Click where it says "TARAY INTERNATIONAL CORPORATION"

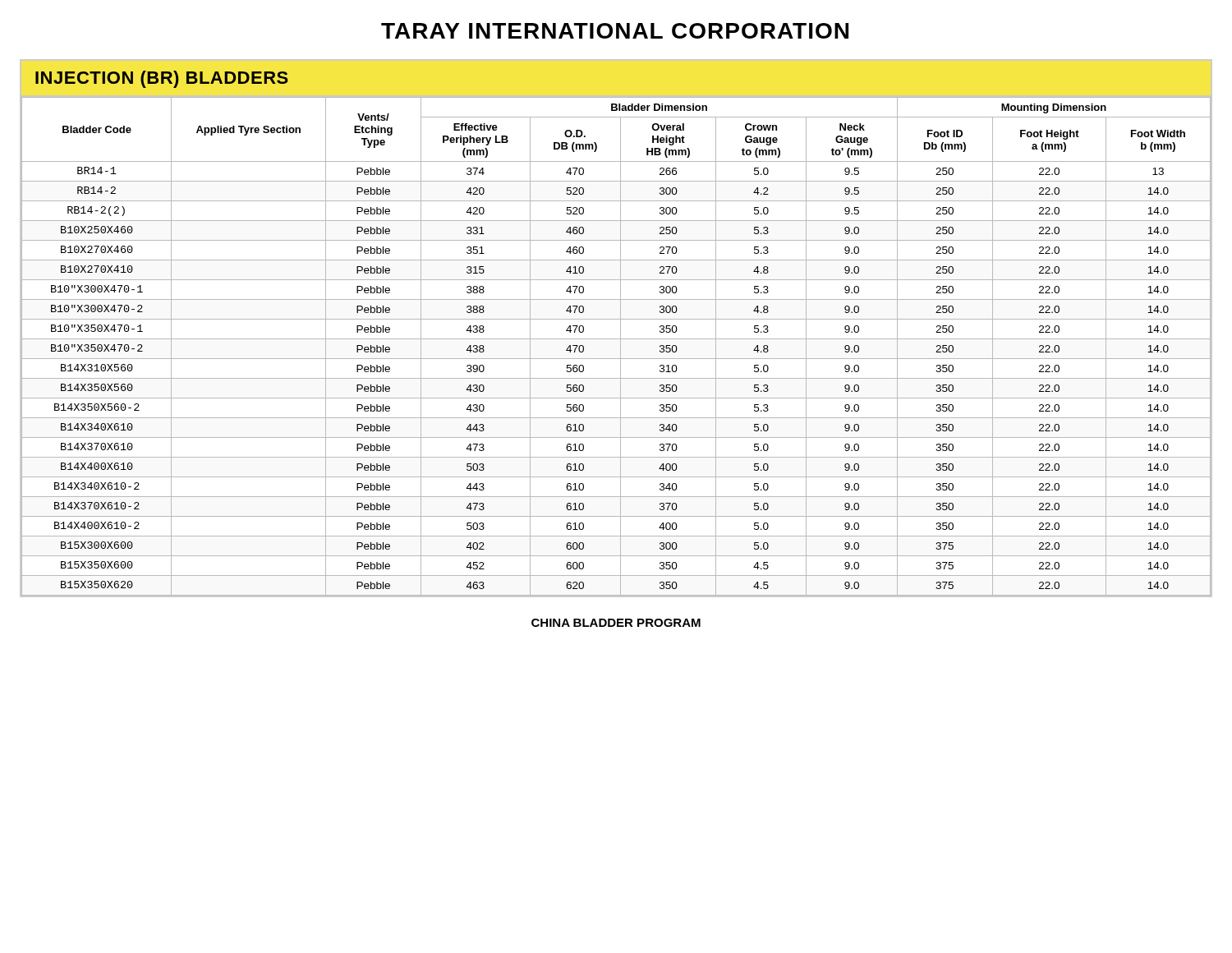tap(616, 31)
